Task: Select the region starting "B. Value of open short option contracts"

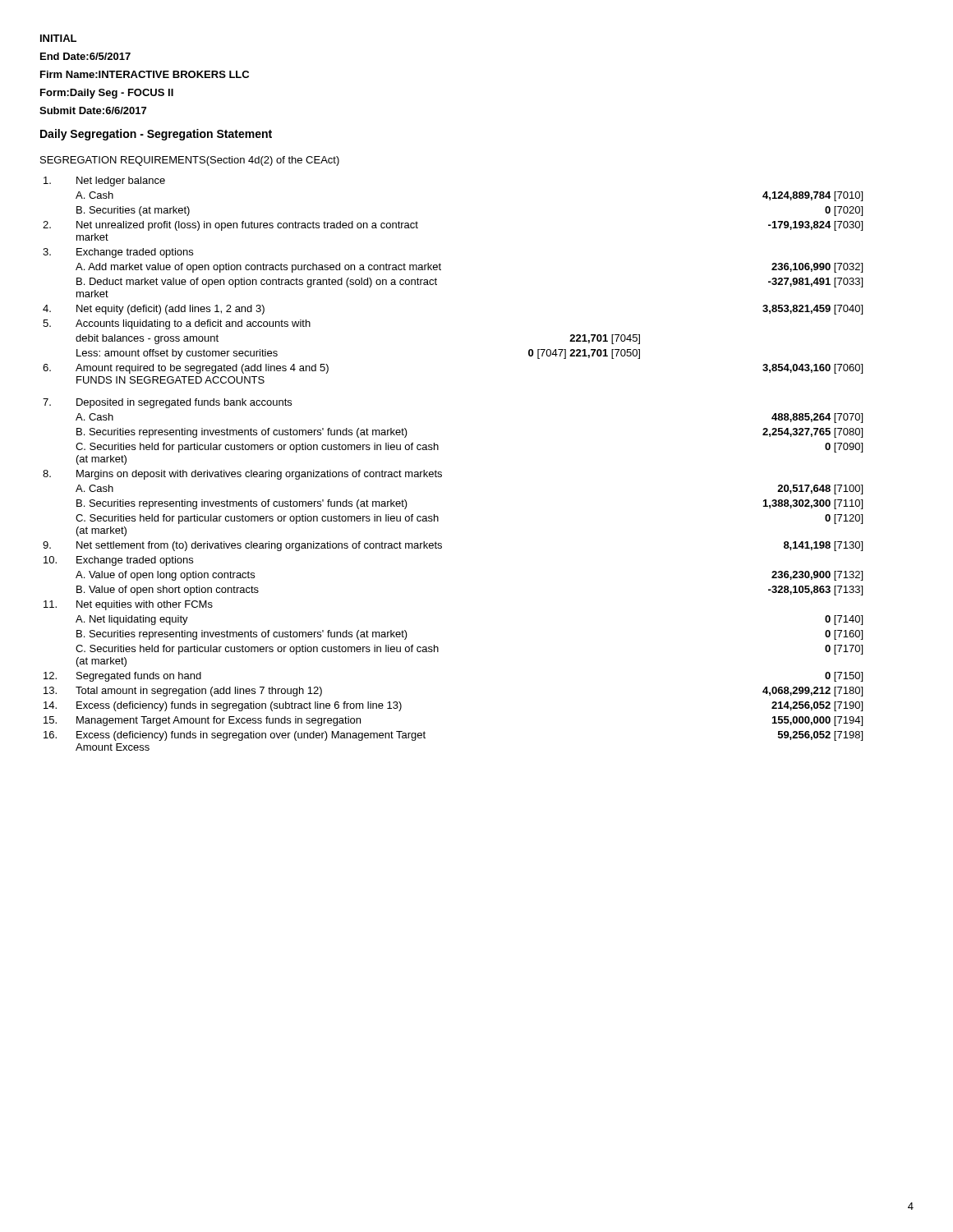Action: [x=164, y=590]
